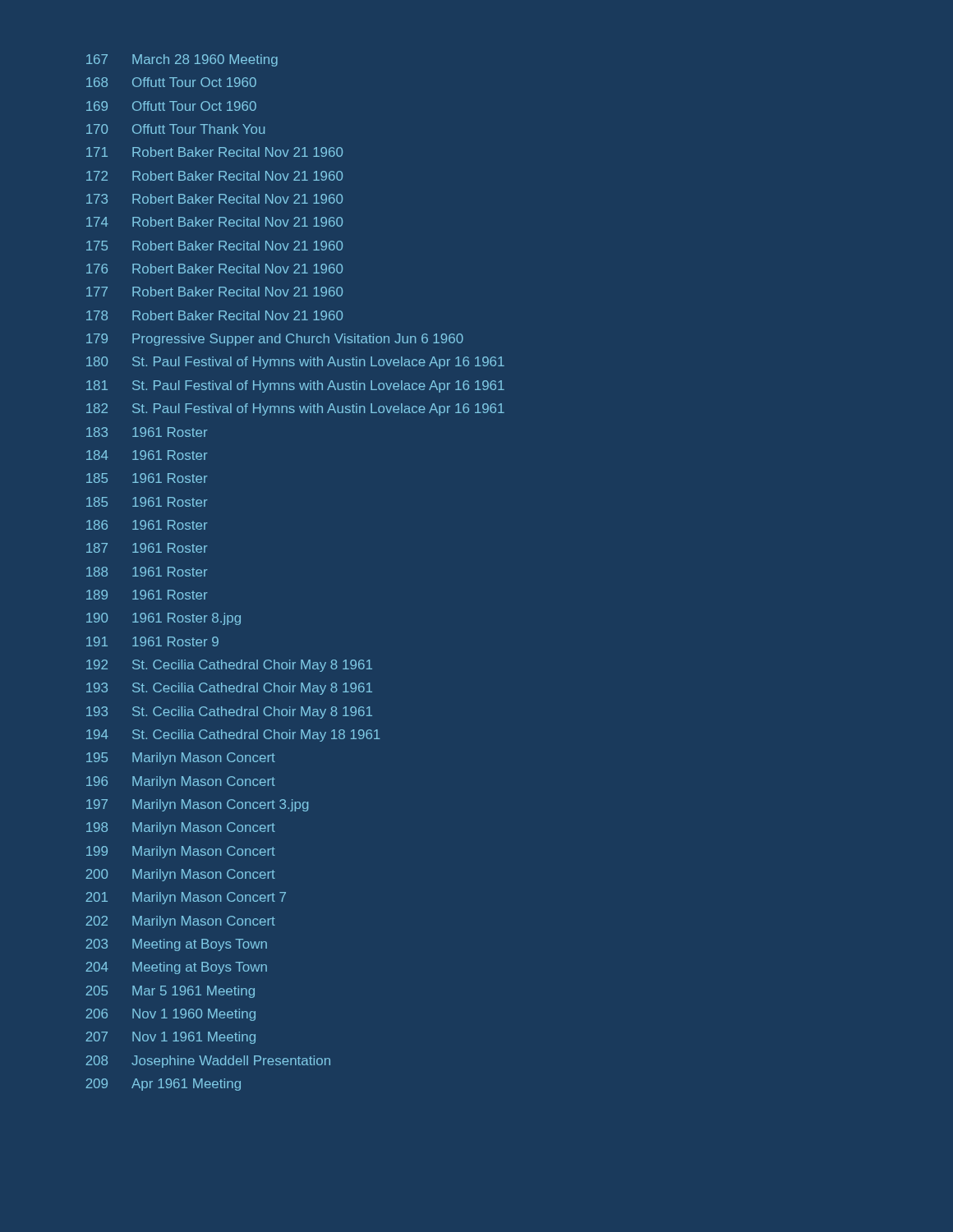Find the text starting "167March 28 1960 Meeting"
This screenshot has width=953, height=1232.
click(172, 60)
